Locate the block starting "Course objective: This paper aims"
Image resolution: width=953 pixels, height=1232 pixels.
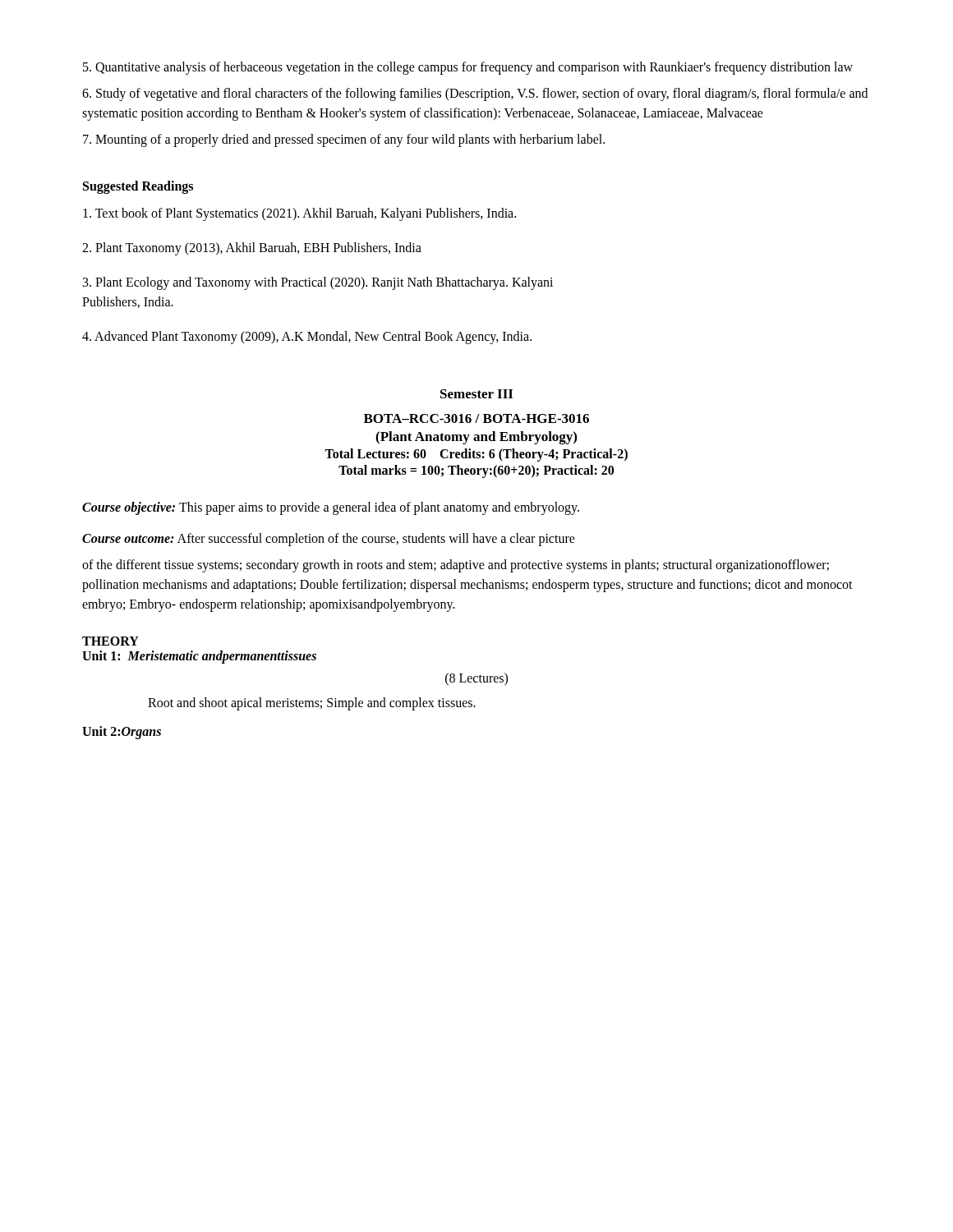tap(331, 507)
